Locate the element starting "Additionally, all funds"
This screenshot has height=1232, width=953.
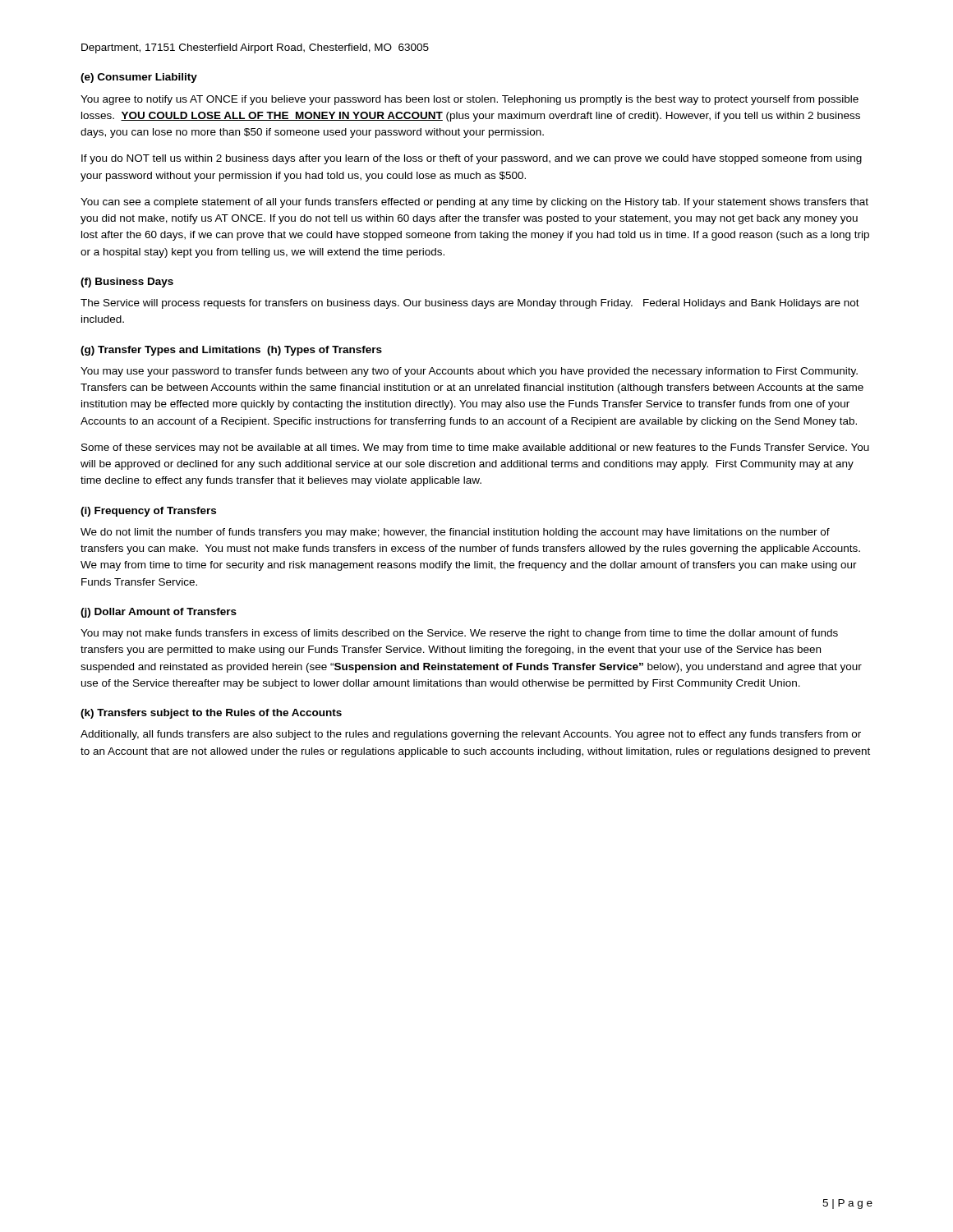(475, 742)
